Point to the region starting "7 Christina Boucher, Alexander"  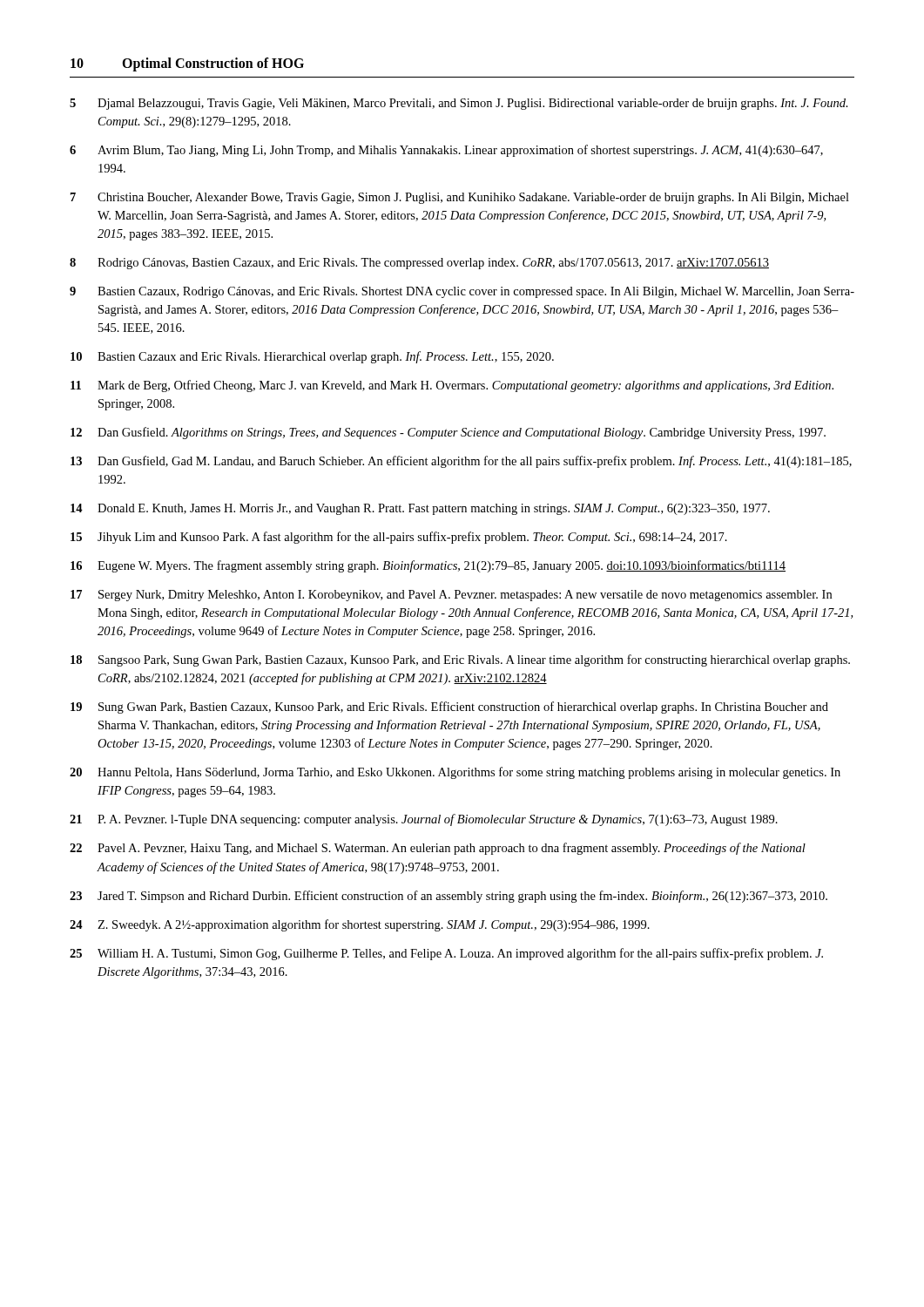point(462,216)
